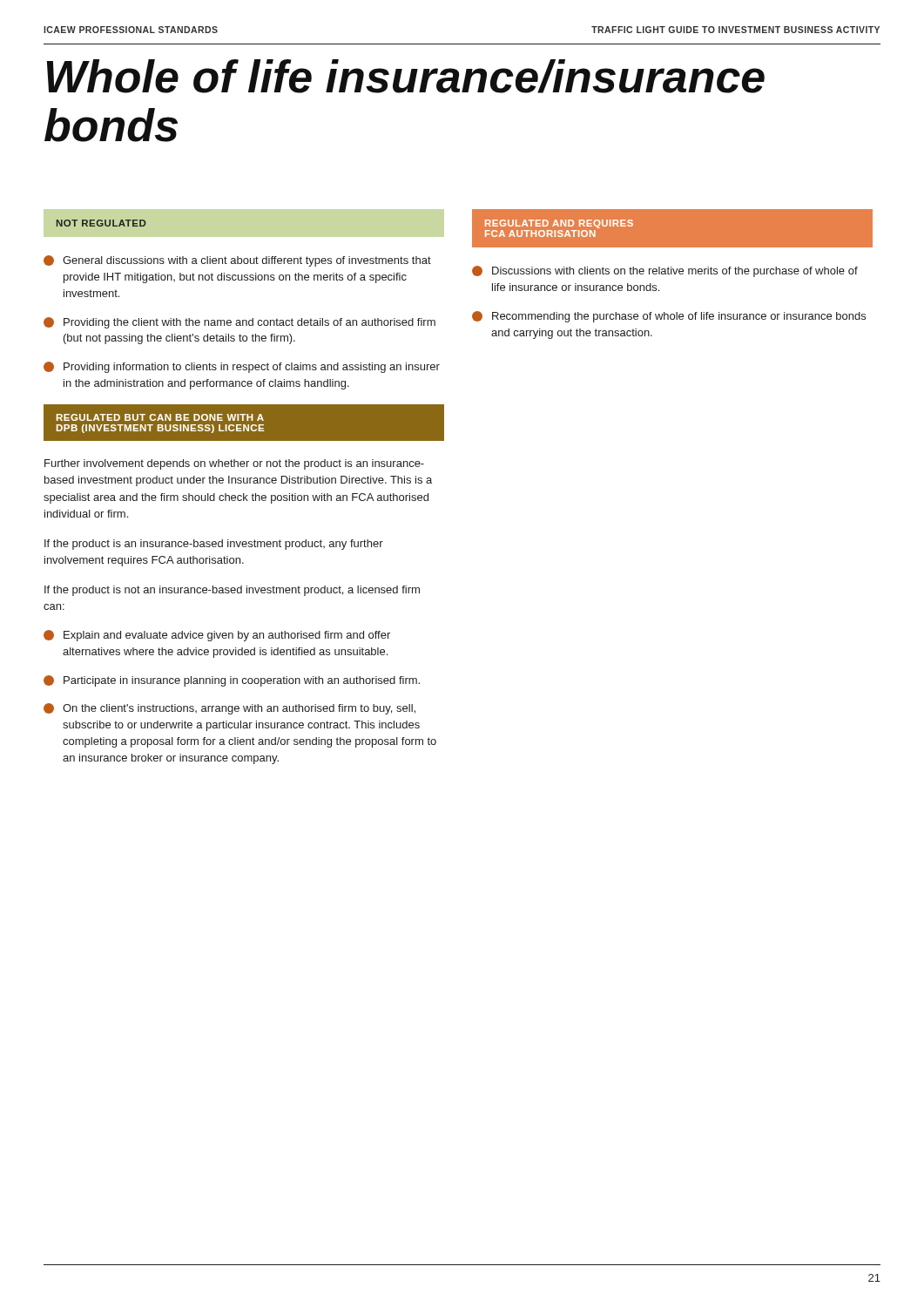Locate the text block that reads "If the product is an insurance-based investment product,"
Viewport: 924px width, 1307px height.
pos(213,552)
